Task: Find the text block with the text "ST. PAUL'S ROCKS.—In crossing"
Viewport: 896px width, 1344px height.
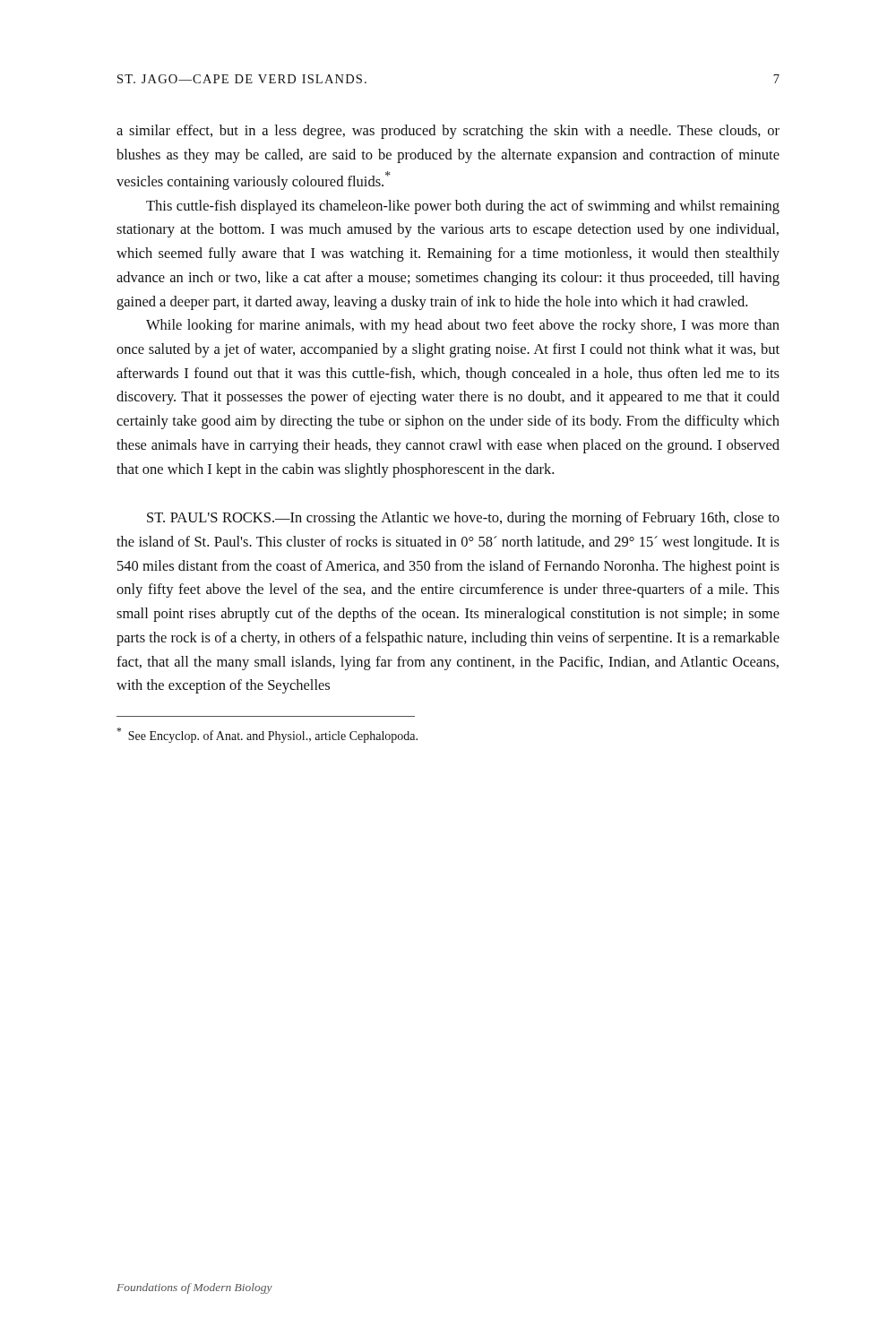Action: point(448,602)
